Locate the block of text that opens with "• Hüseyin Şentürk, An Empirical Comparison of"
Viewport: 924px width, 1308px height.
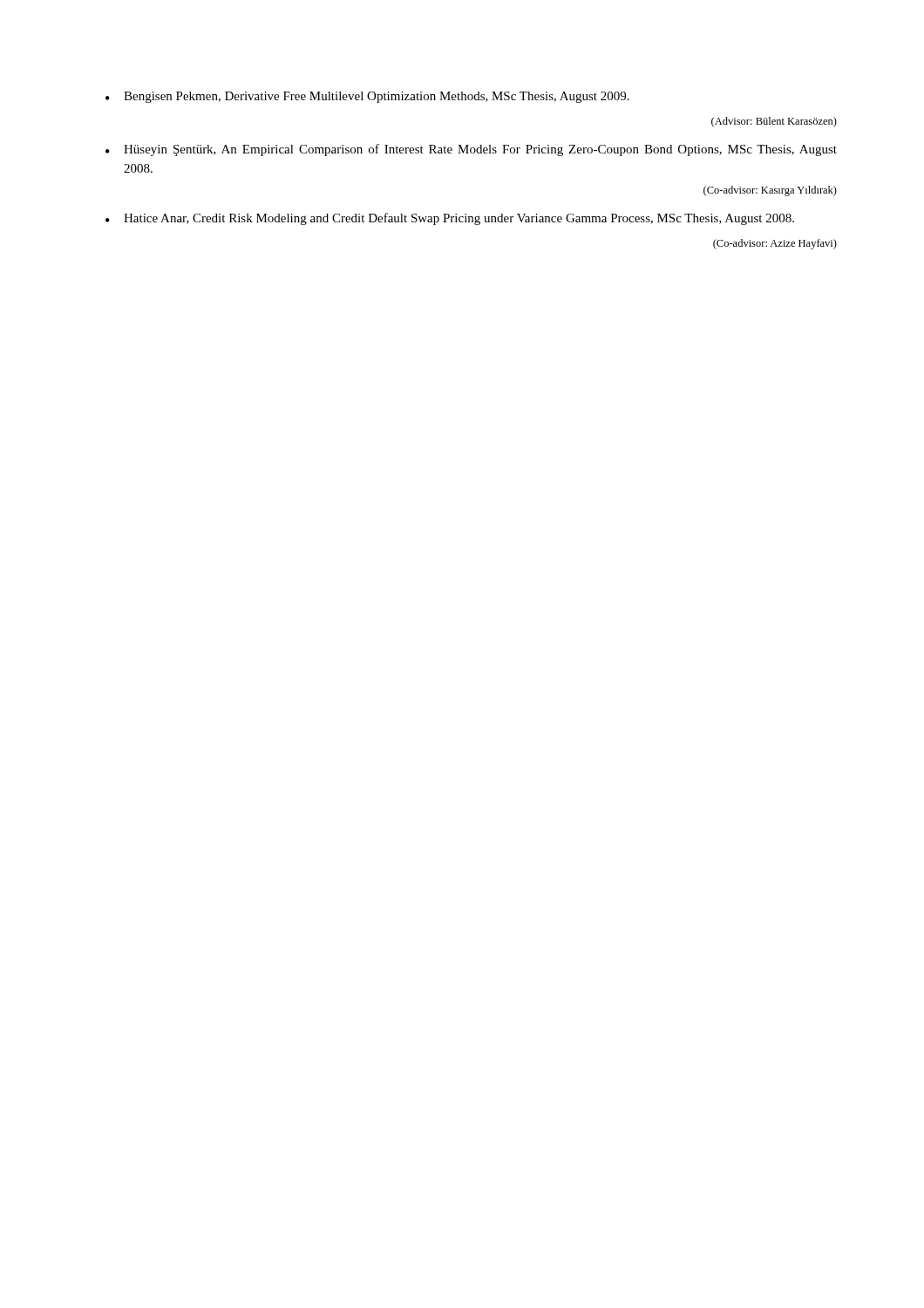(471, 160)
